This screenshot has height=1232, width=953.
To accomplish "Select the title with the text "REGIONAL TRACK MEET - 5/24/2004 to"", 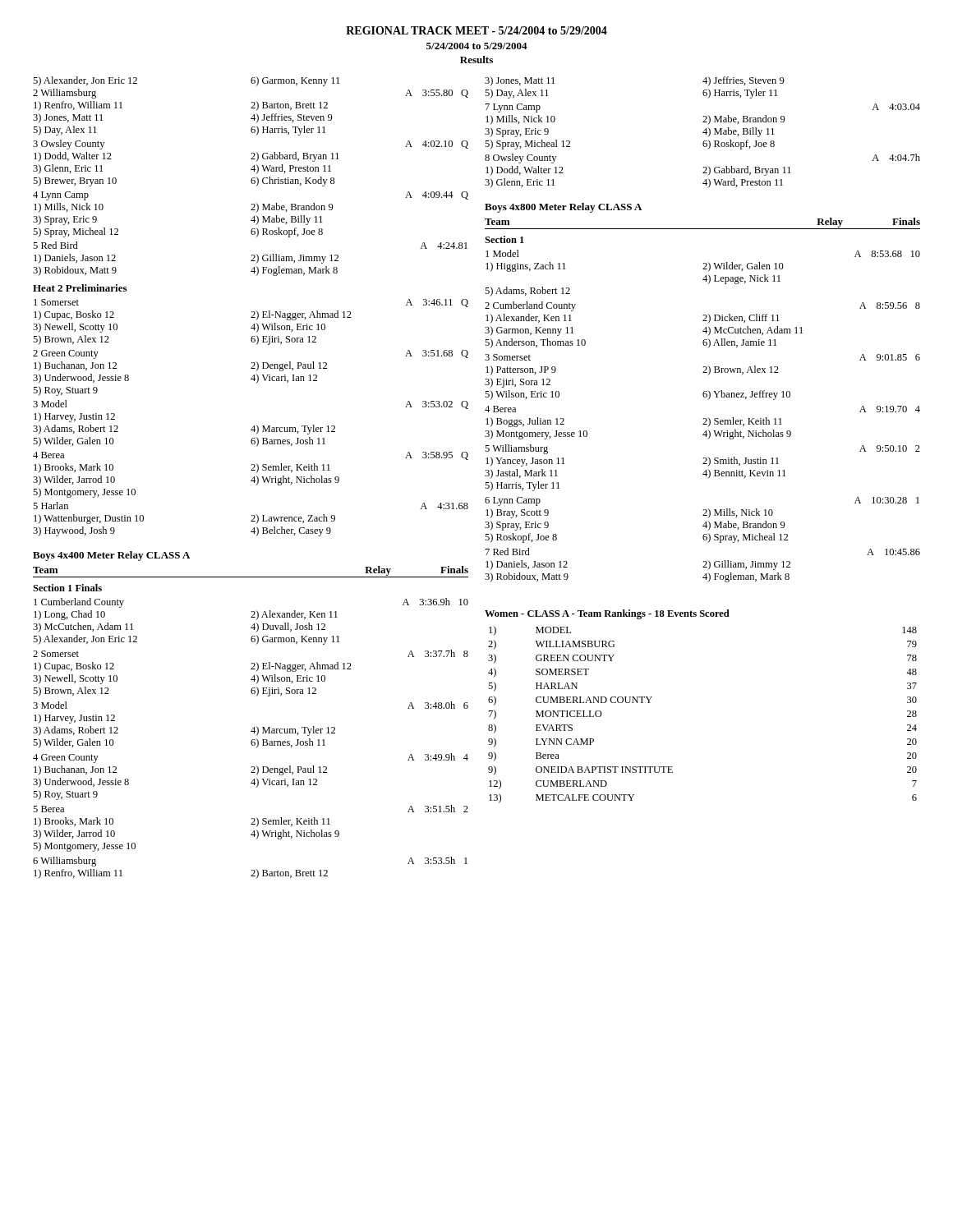I will tap(476, 31).
